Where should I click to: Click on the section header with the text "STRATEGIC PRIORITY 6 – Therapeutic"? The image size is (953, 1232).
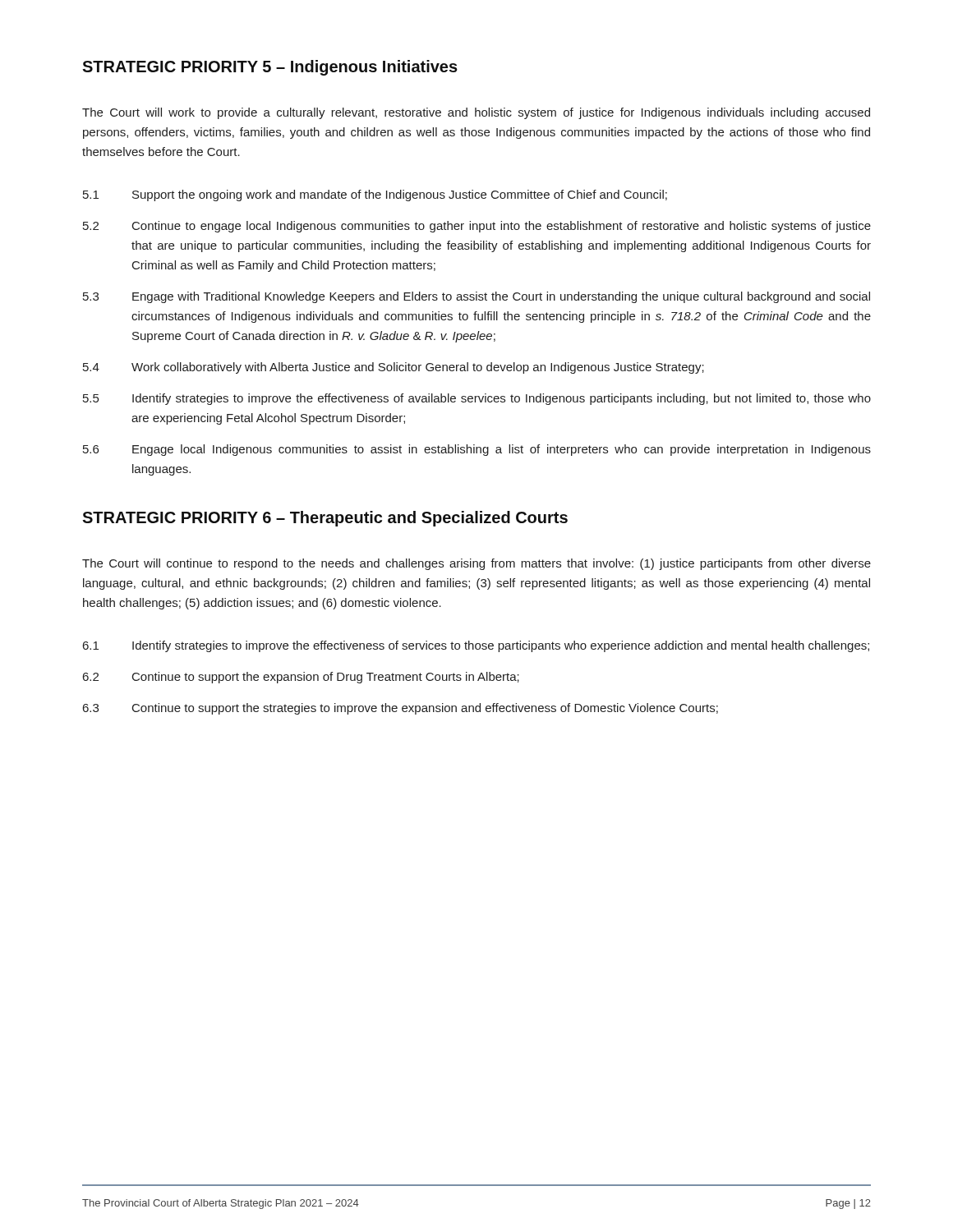click(325, 517)
